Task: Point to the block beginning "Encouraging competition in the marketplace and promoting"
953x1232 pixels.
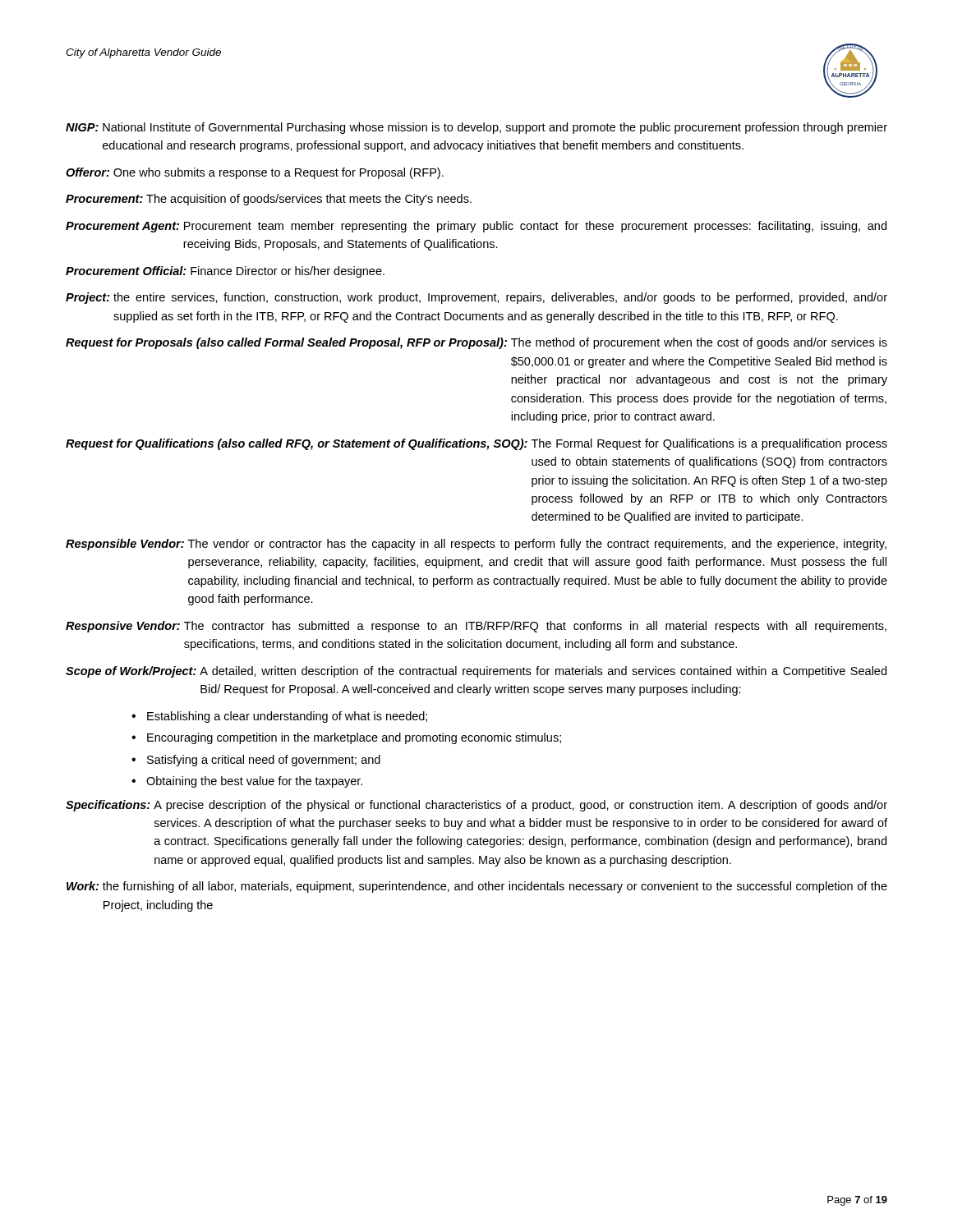Action: click(354, 738)
